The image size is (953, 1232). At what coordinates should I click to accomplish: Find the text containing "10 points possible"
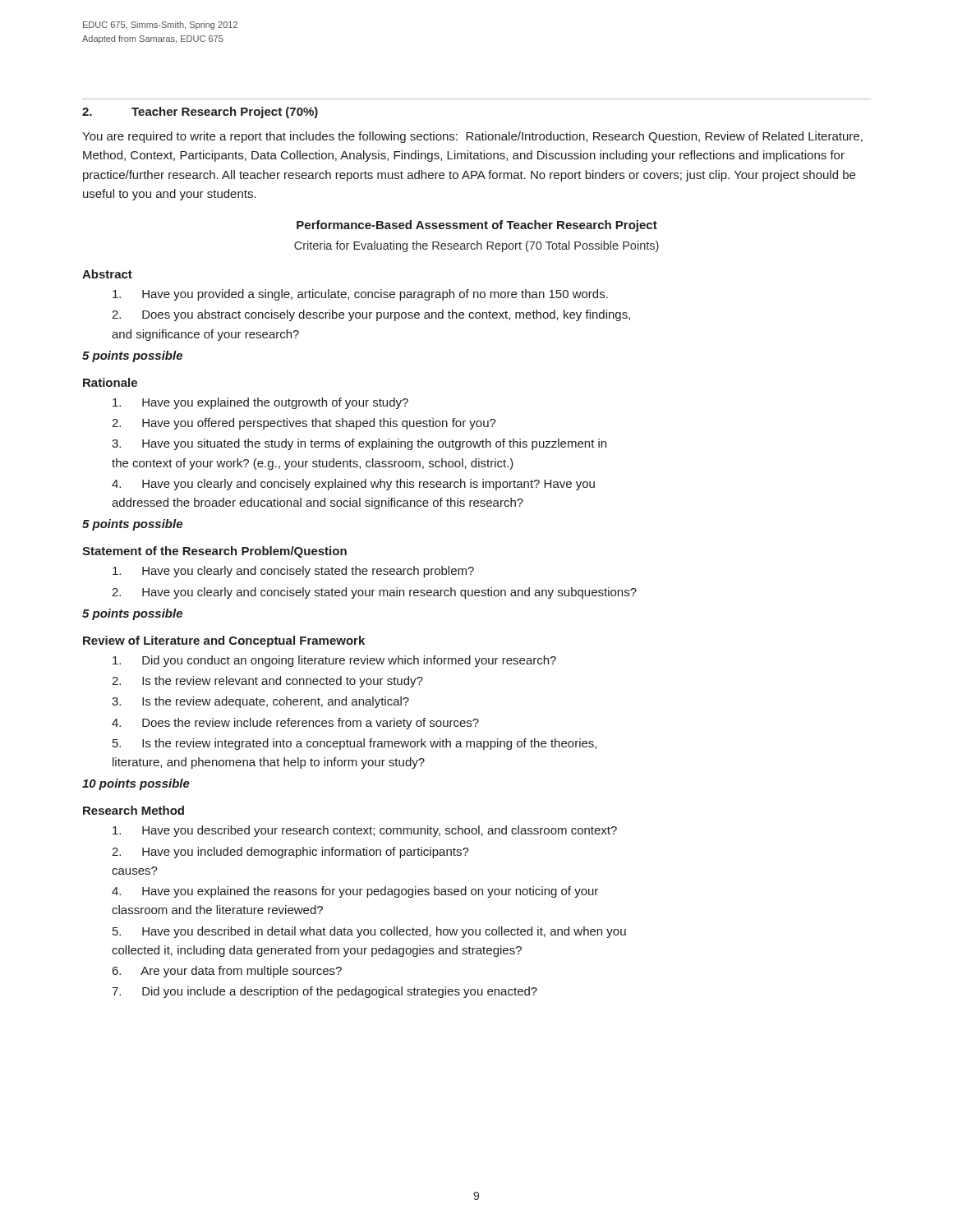click(136, 783)
